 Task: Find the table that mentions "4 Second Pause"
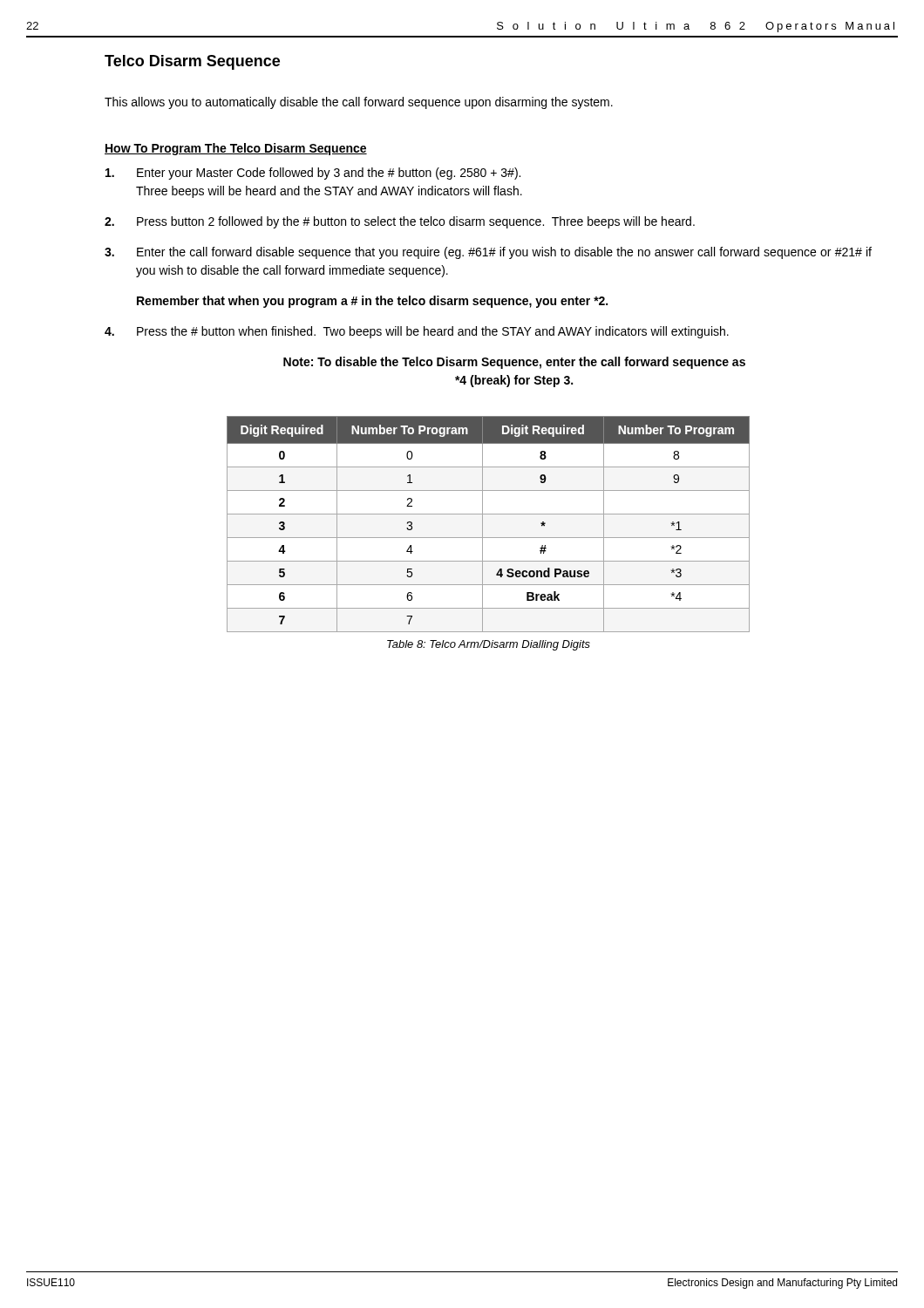coord(488,524)
